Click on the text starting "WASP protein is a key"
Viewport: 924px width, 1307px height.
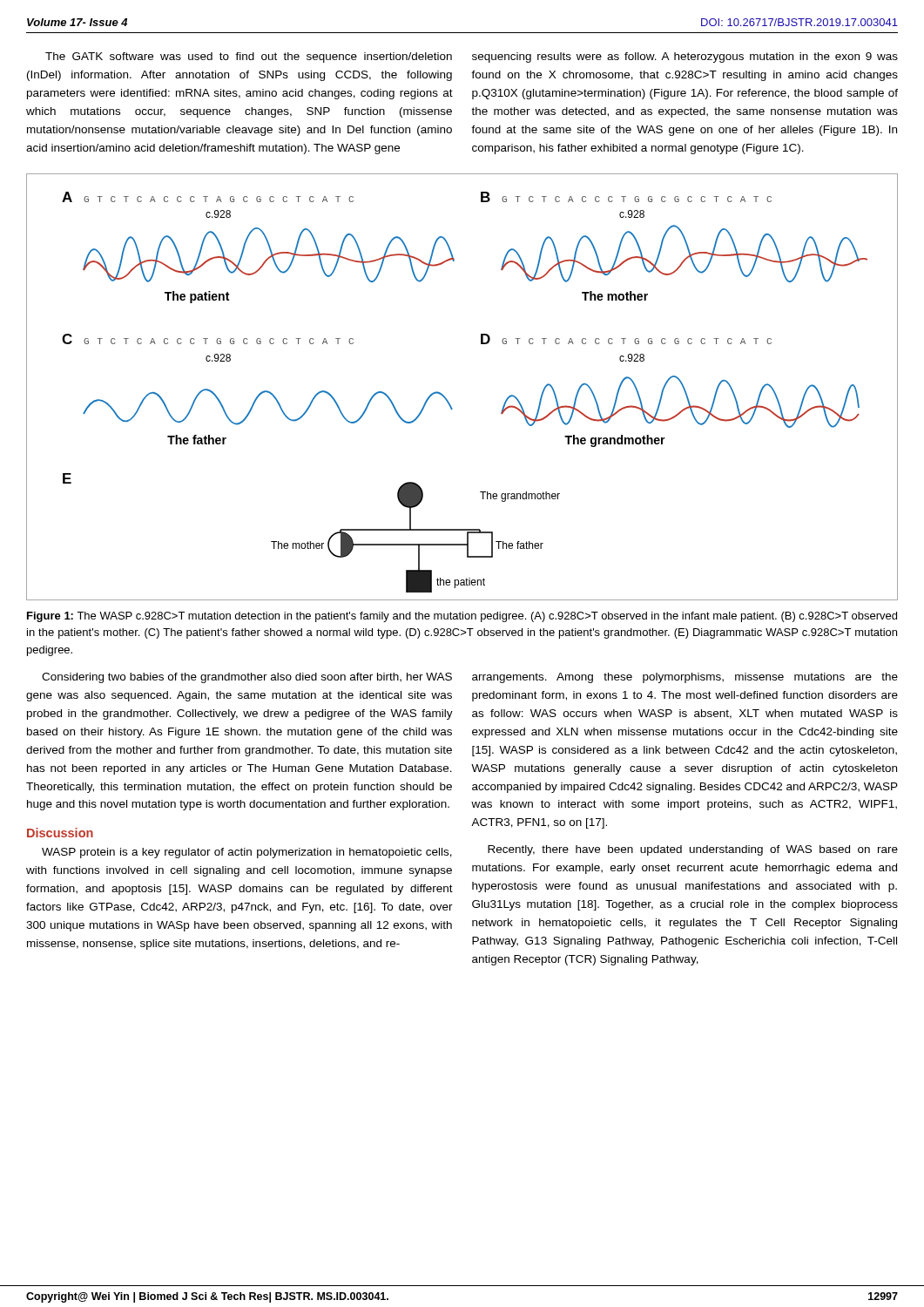(x=239, y=898)
